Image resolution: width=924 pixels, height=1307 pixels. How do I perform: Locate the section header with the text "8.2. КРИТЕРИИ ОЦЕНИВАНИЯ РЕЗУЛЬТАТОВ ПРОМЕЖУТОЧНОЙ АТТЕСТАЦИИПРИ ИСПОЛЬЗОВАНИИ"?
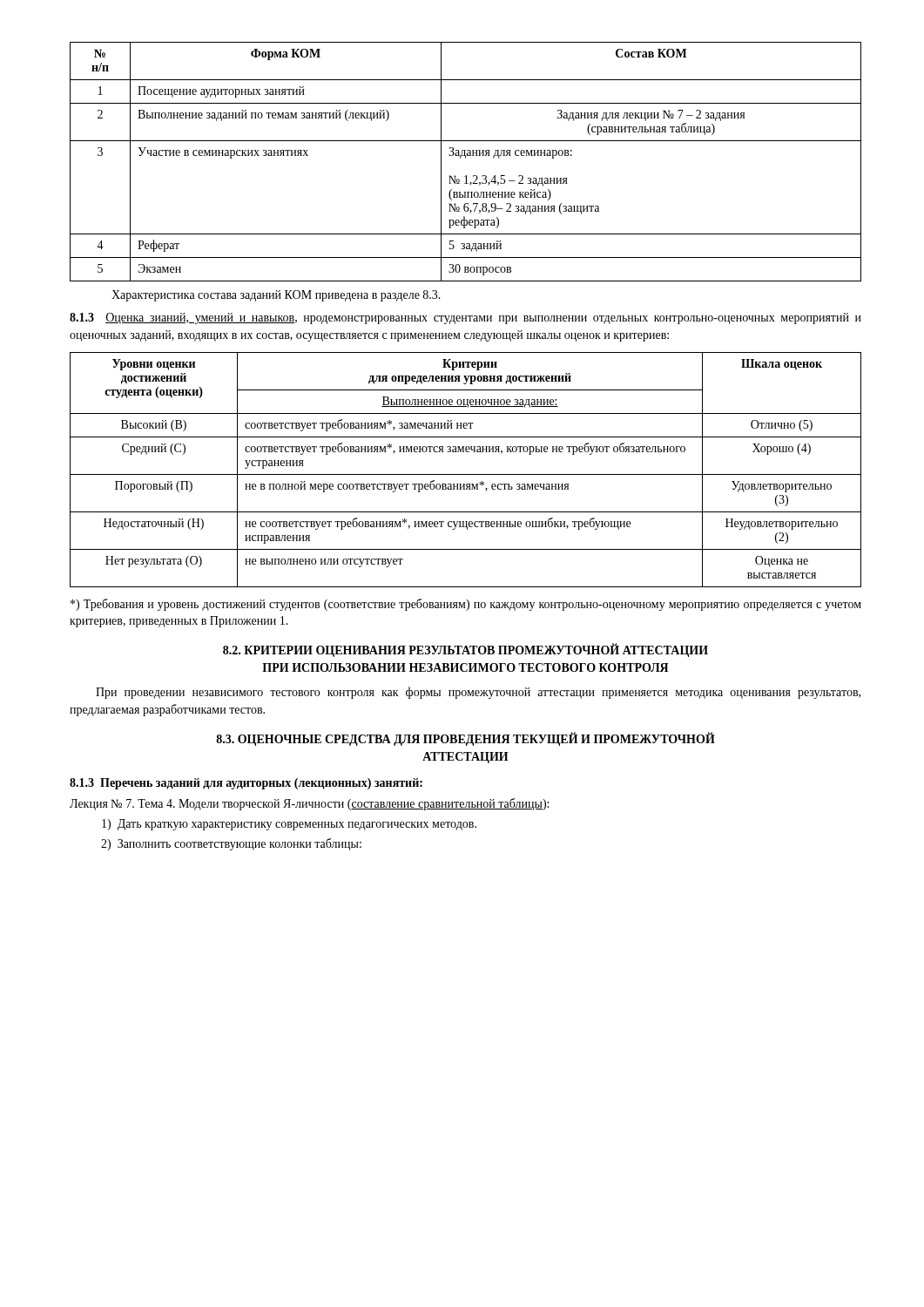(x=465, y=659)
